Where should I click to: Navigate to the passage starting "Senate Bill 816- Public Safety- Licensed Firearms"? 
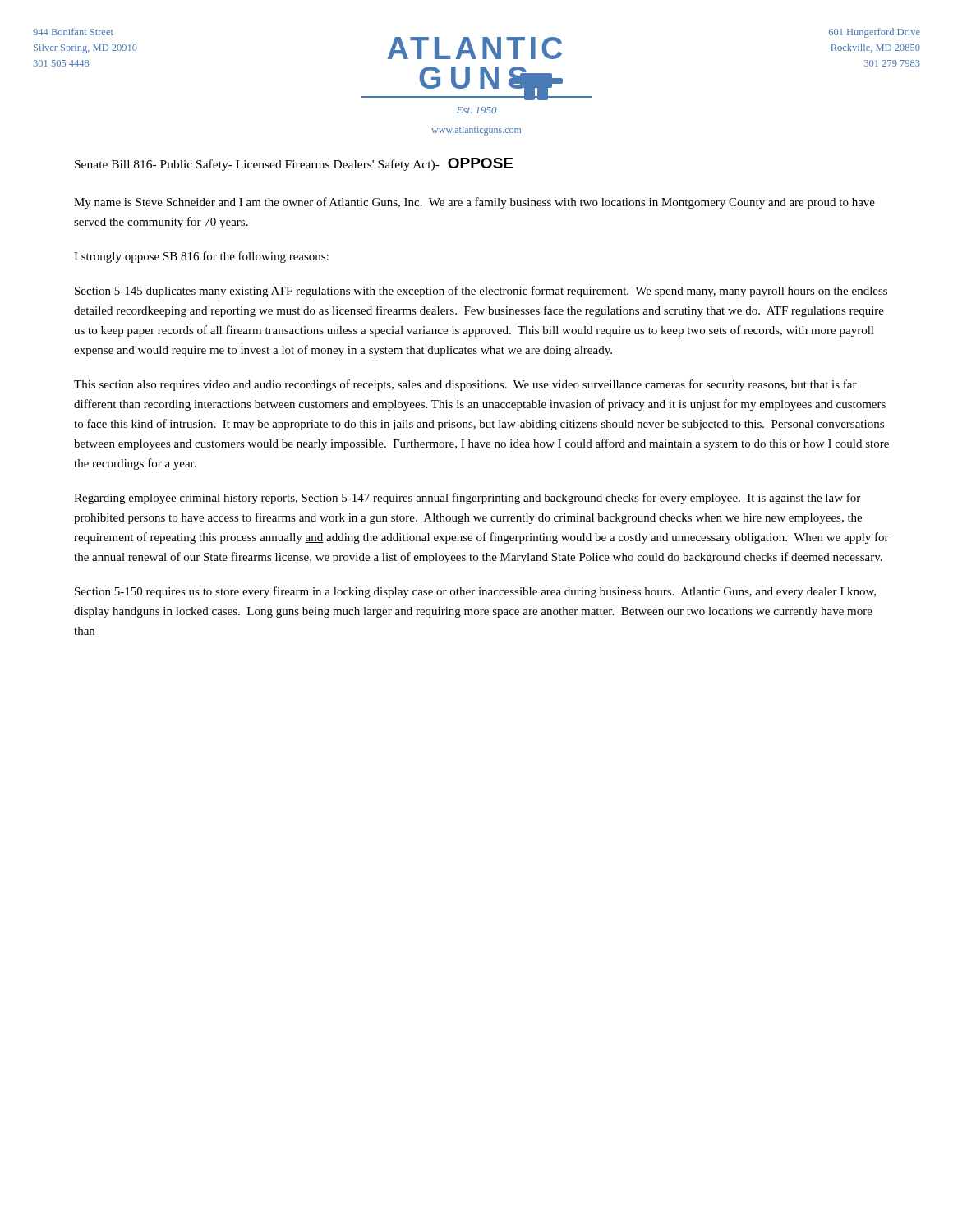pyautogui.click(x=294, y=164)
